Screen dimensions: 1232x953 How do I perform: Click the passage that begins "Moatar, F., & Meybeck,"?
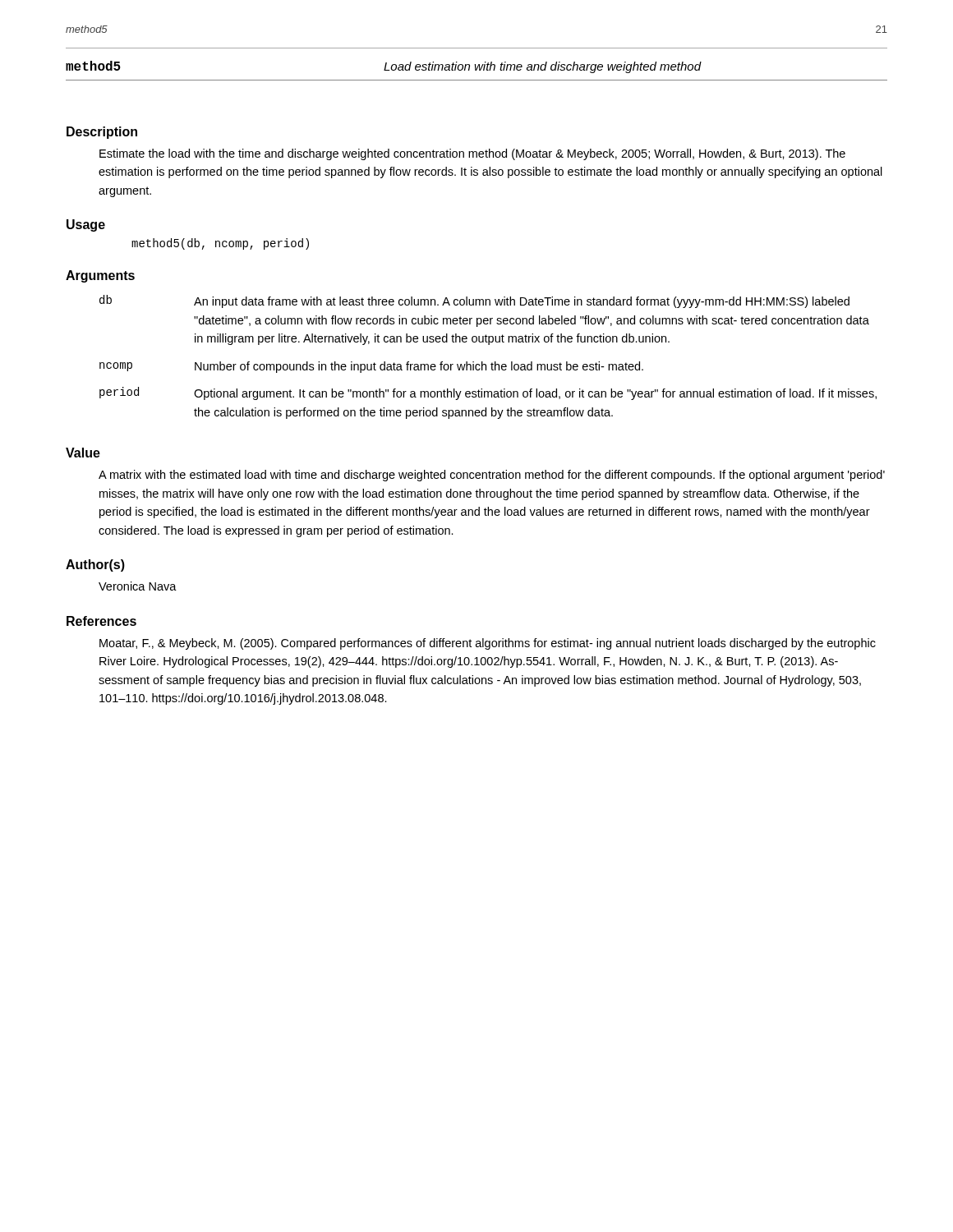point(487,670)
